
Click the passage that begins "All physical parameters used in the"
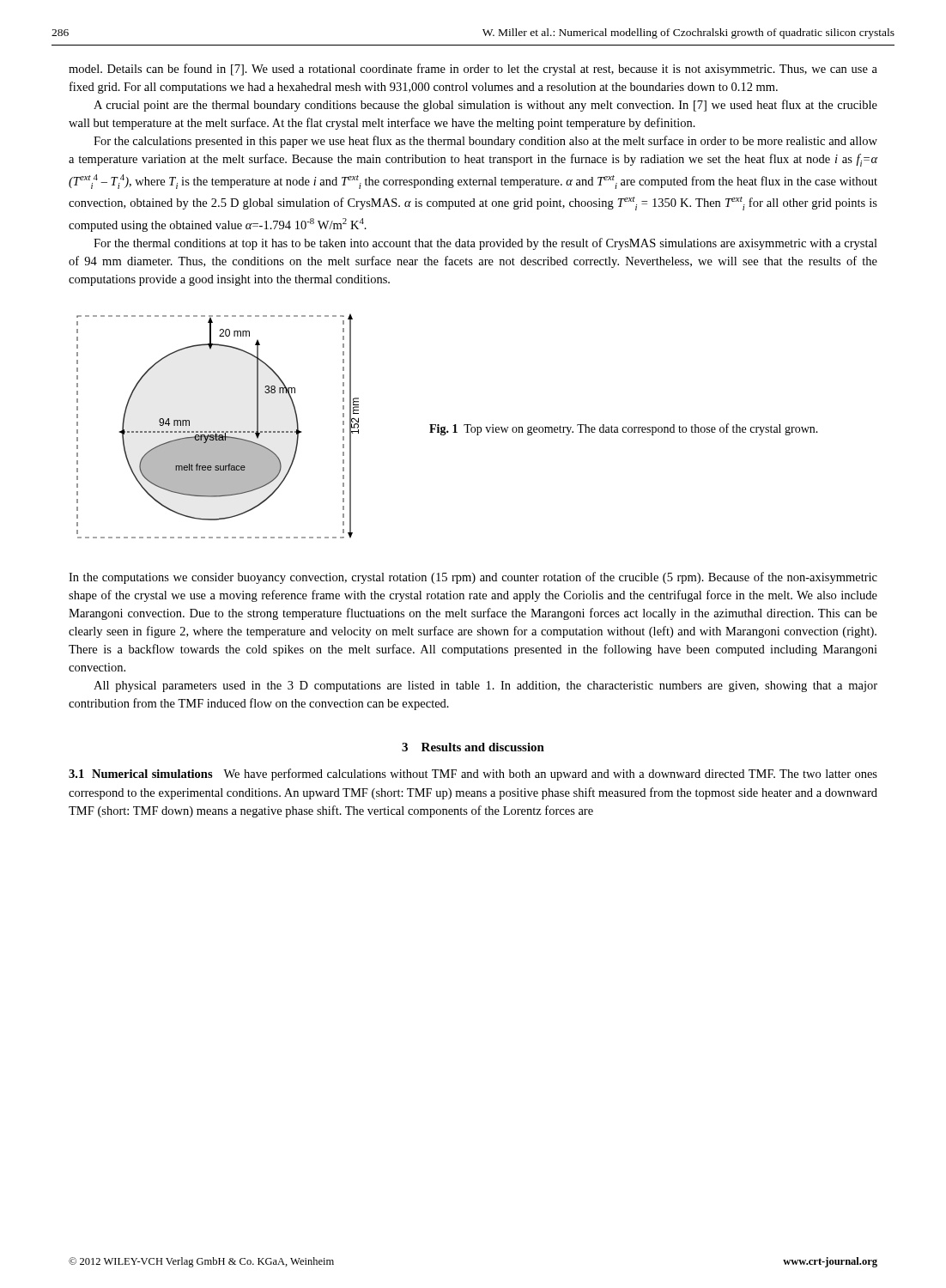pyautogui.click(x=473, y=694)
